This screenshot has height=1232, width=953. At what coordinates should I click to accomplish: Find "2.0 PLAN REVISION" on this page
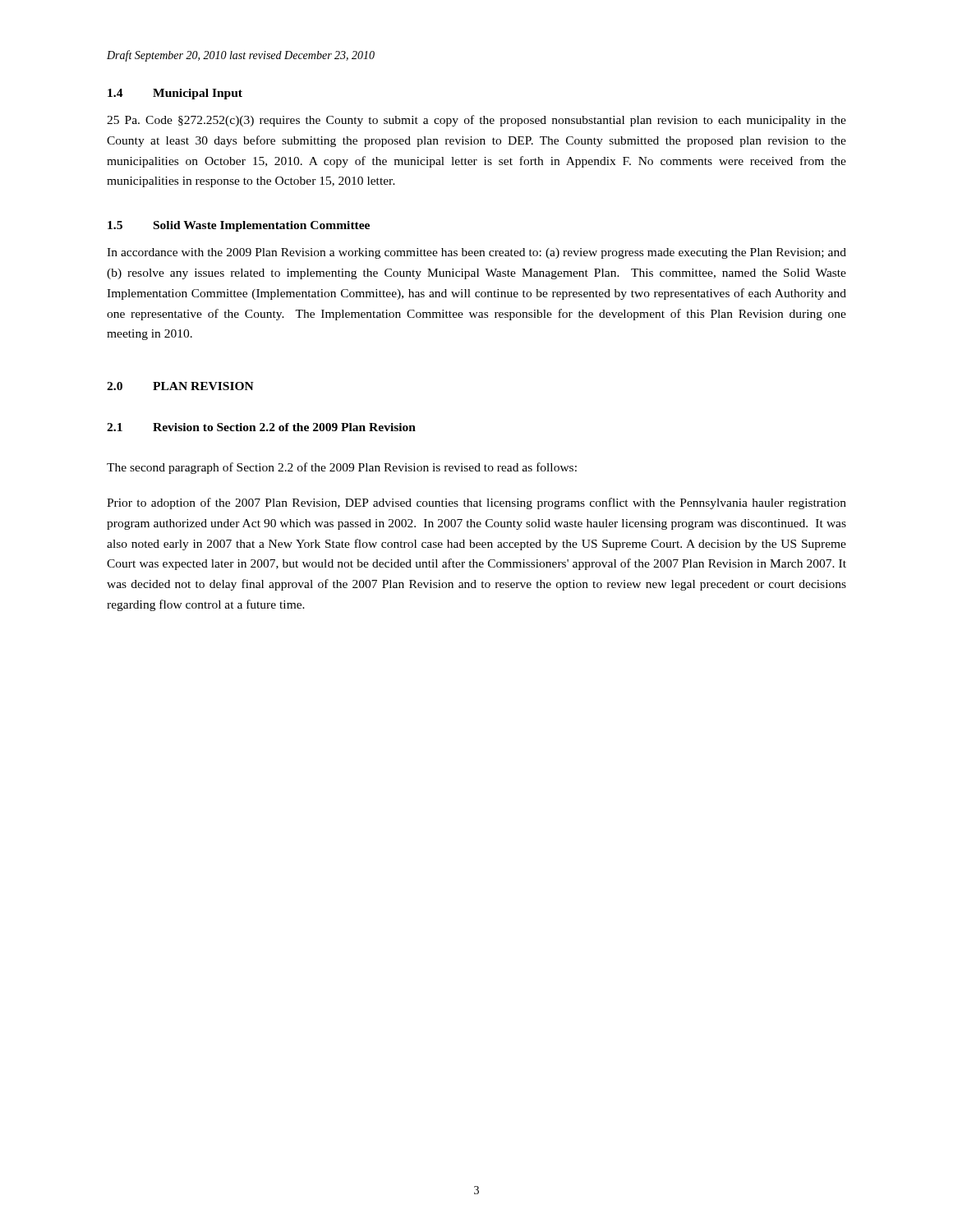(180, 386)
